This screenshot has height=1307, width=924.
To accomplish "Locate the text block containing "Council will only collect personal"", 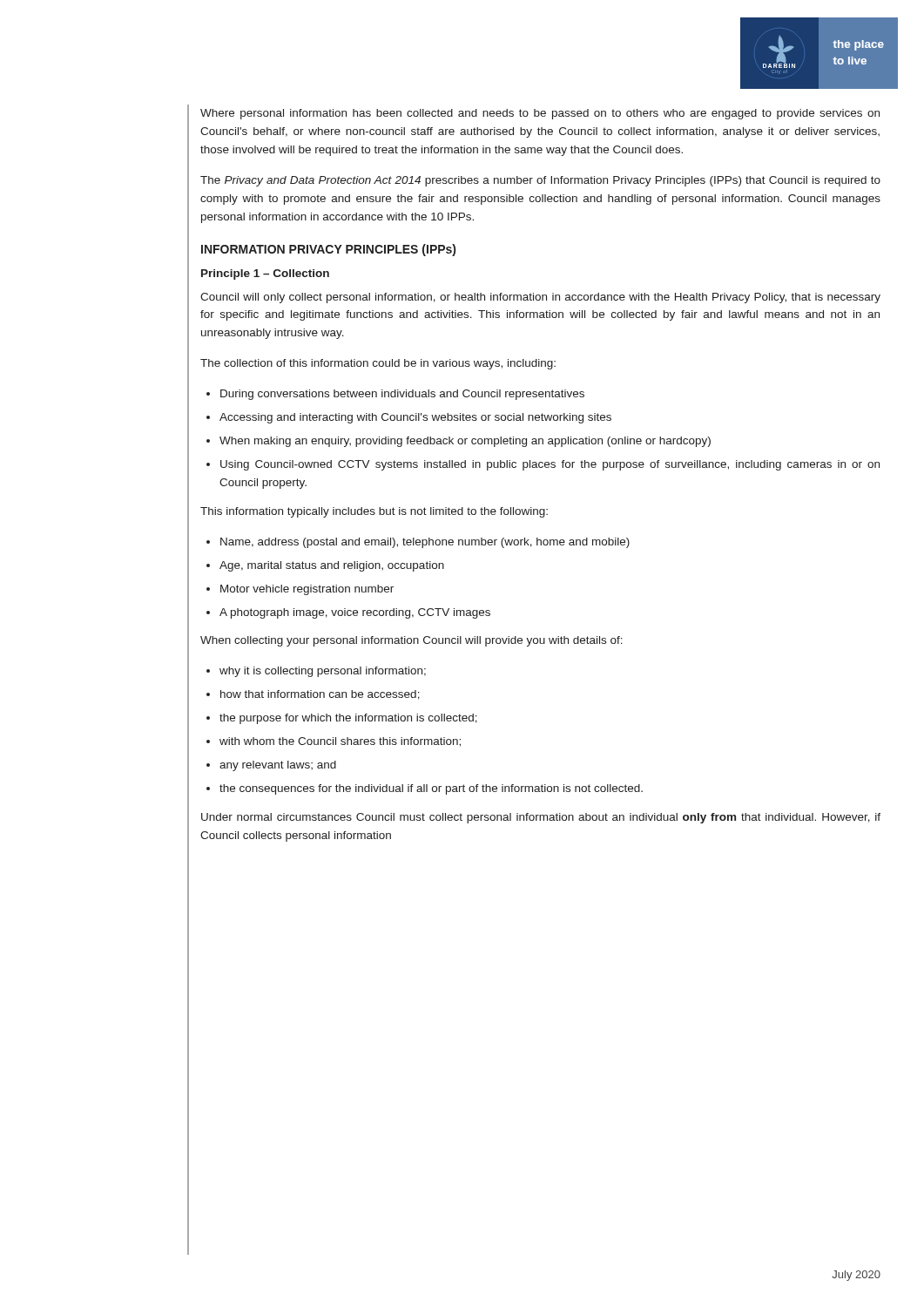I will tap(540, 315).
